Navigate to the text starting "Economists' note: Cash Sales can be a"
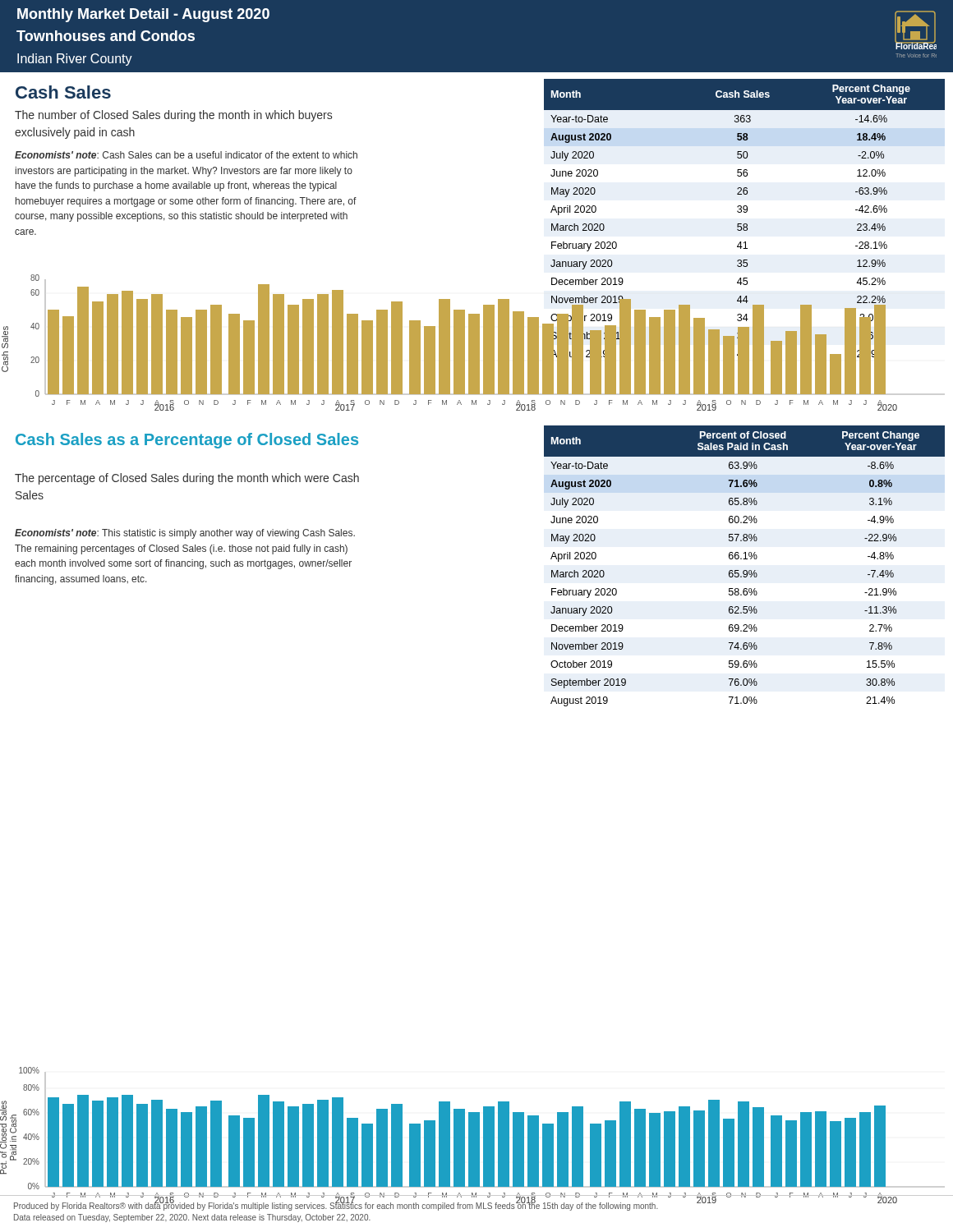Screen dimensions: 1232x953 (186, 193)
